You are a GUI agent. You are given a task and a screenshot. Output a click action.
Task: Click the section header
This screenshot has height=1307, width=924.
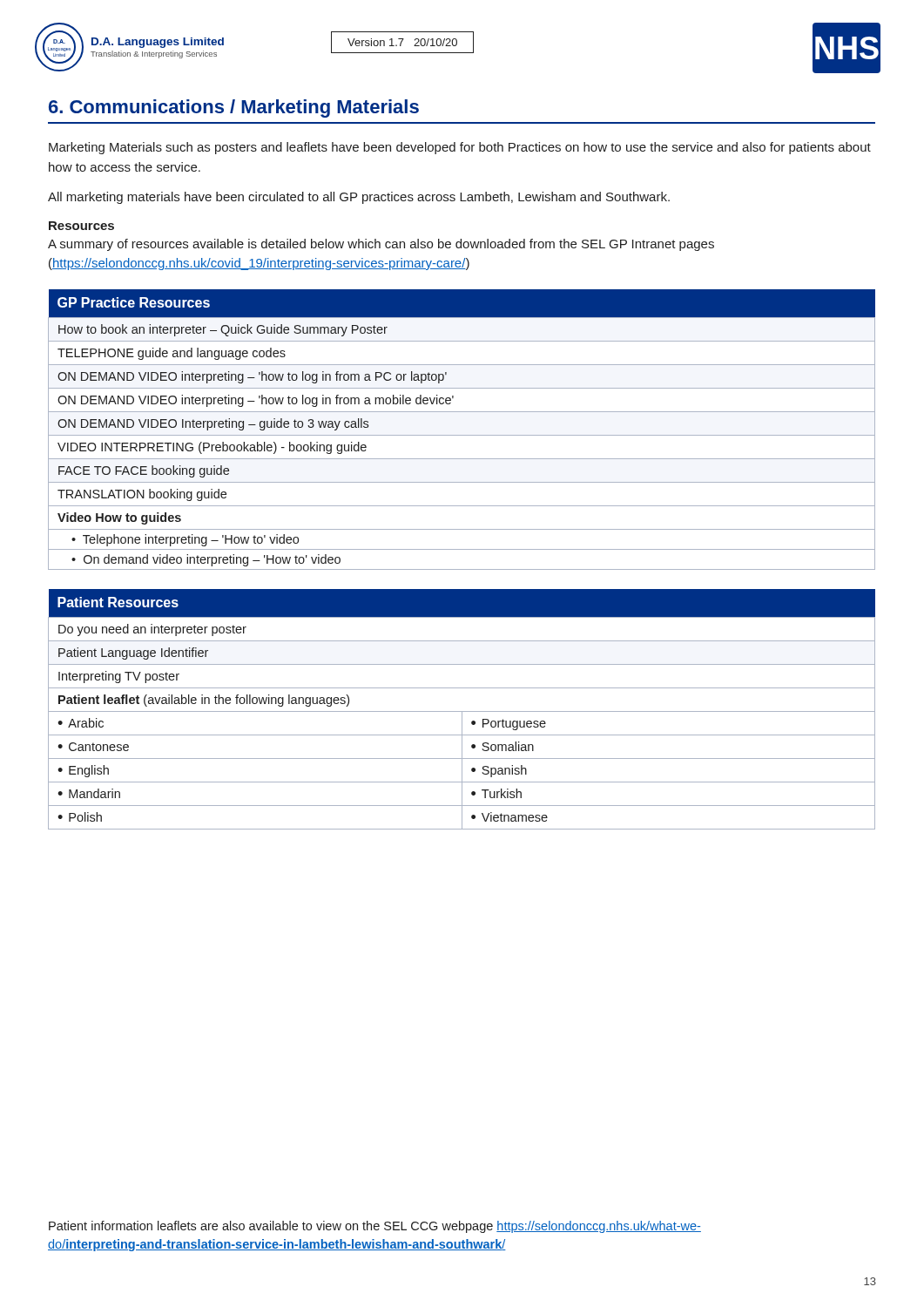click(81, 225)
